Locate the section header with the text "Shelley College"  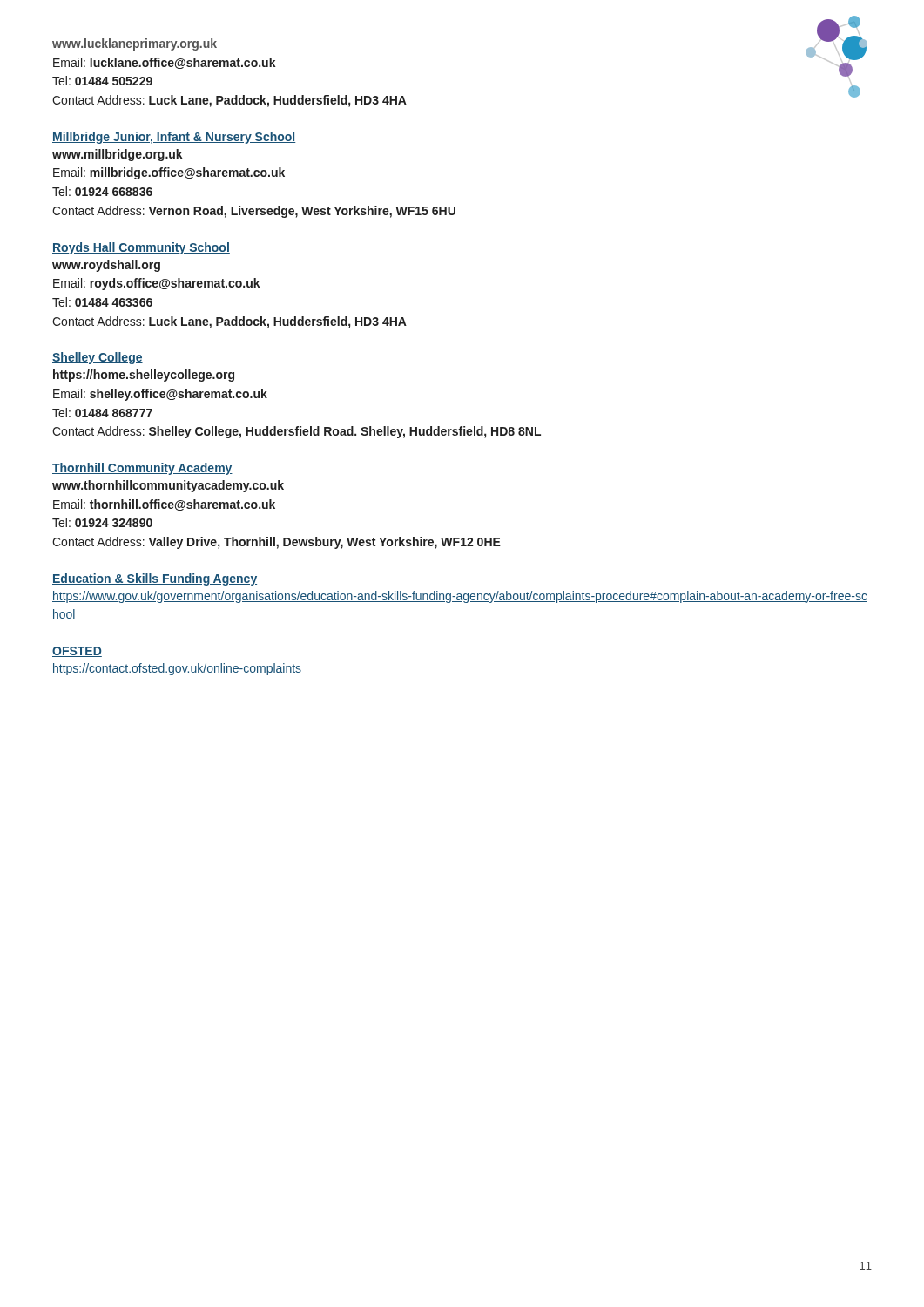tap(97, 357)
